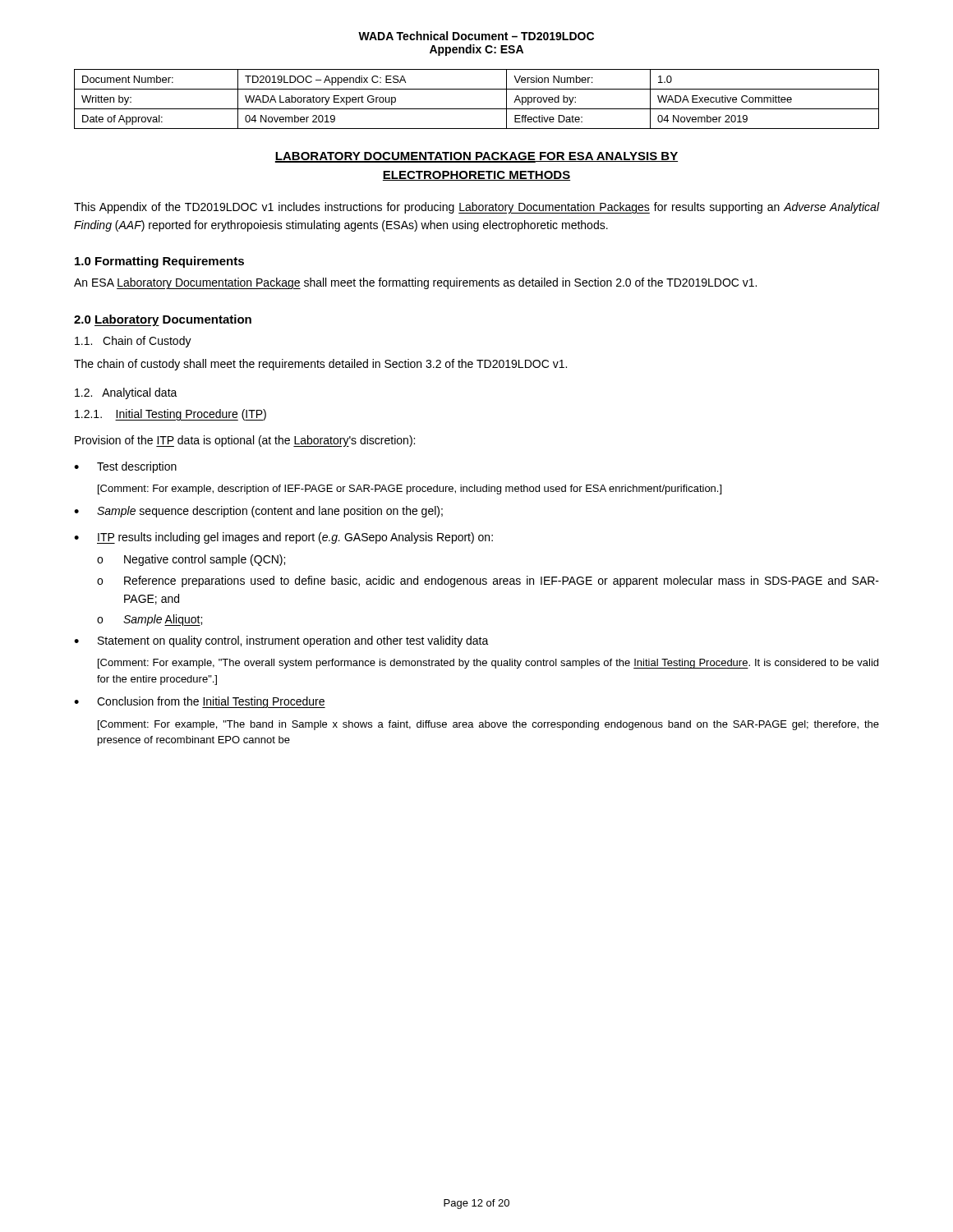The width and height of the screenshot is (953, 1232).
Task: Locate the text starting "2.0 Laboratory Documentation"
Action: pos(163,319)
